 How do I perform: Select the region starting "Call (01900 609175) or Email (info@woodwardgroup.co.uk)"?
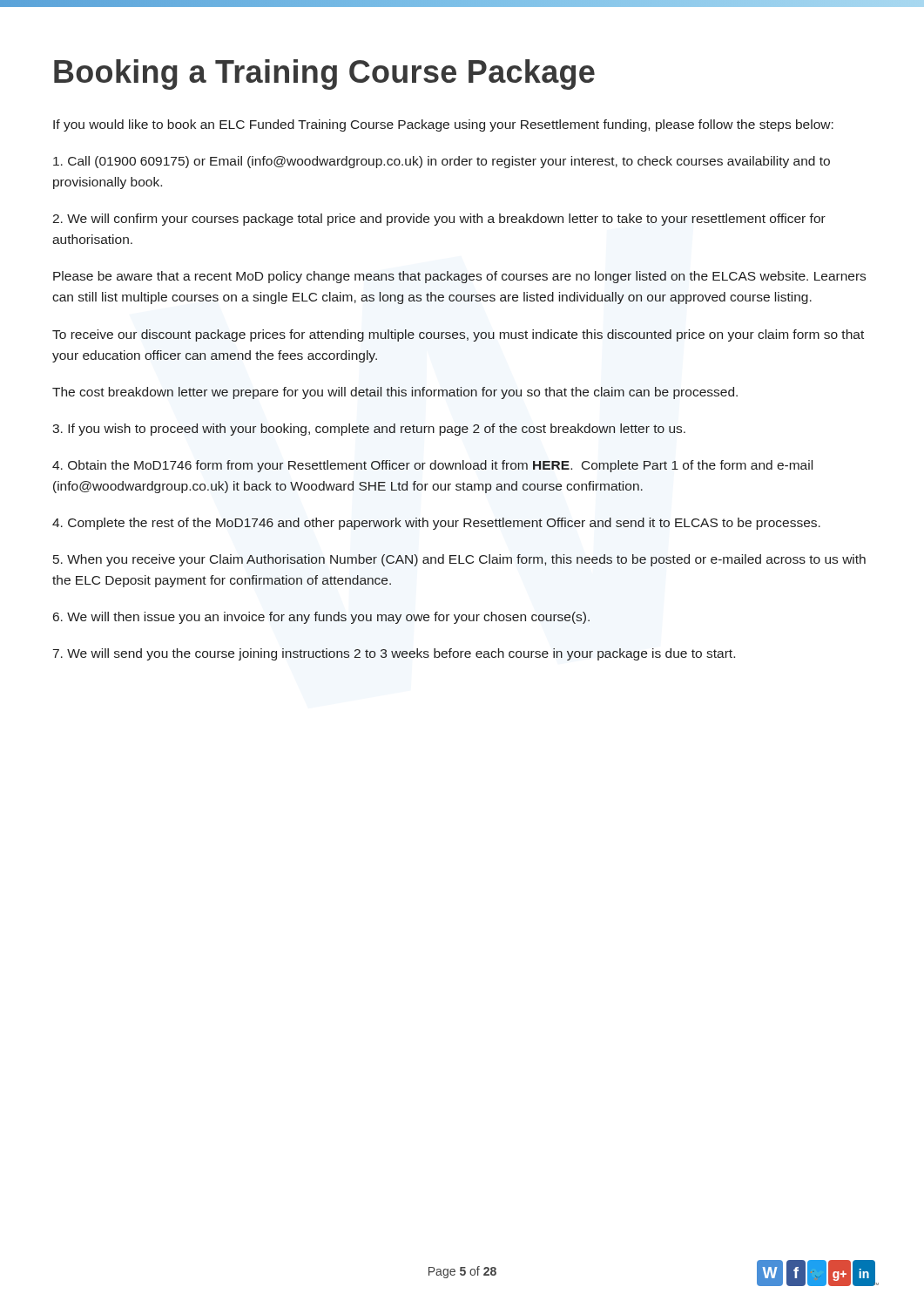[x=441, y=172]
